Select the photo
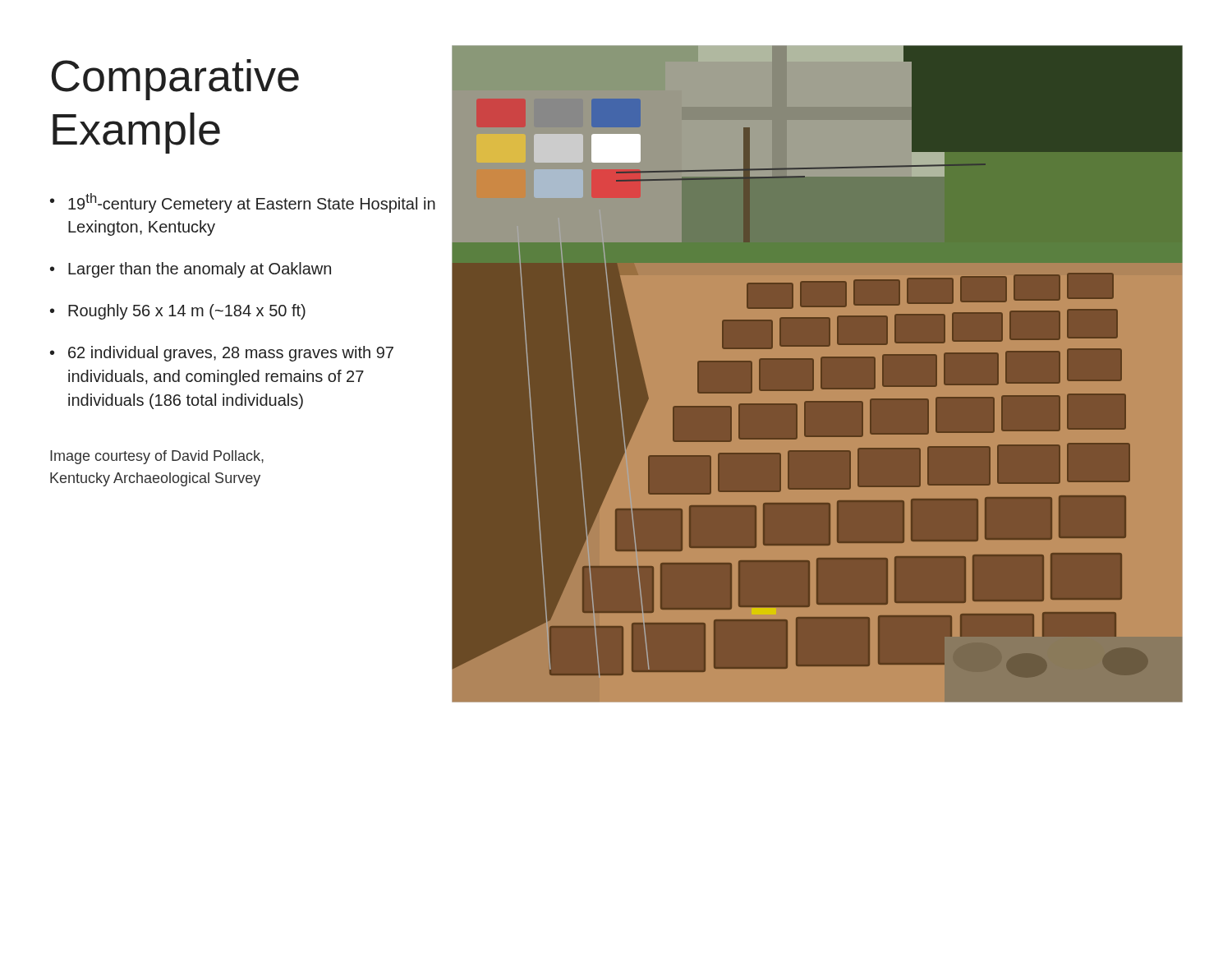 [x=817, y=374]
